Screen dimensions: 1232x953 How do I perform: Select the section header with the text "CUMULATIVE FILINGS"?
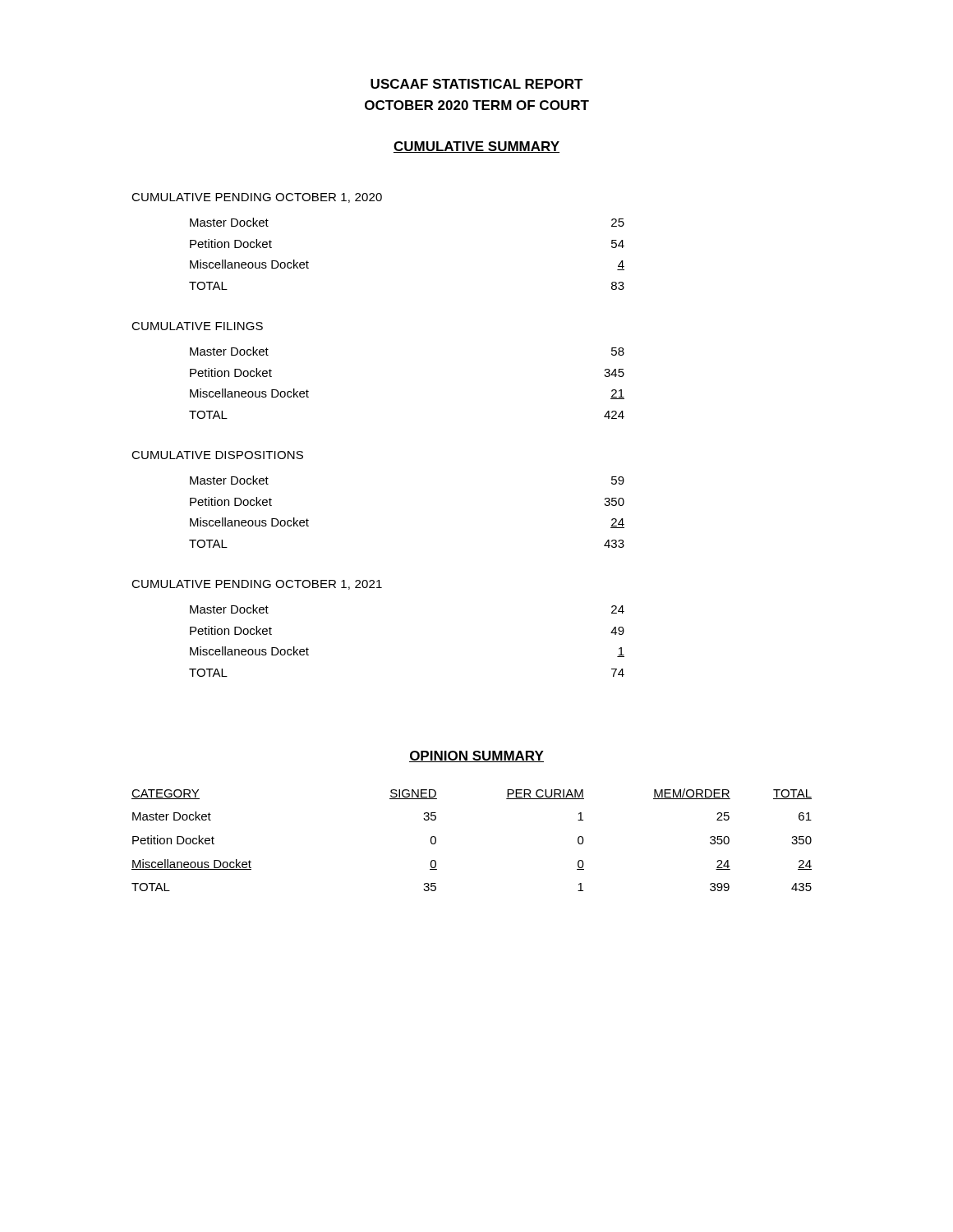197,326
